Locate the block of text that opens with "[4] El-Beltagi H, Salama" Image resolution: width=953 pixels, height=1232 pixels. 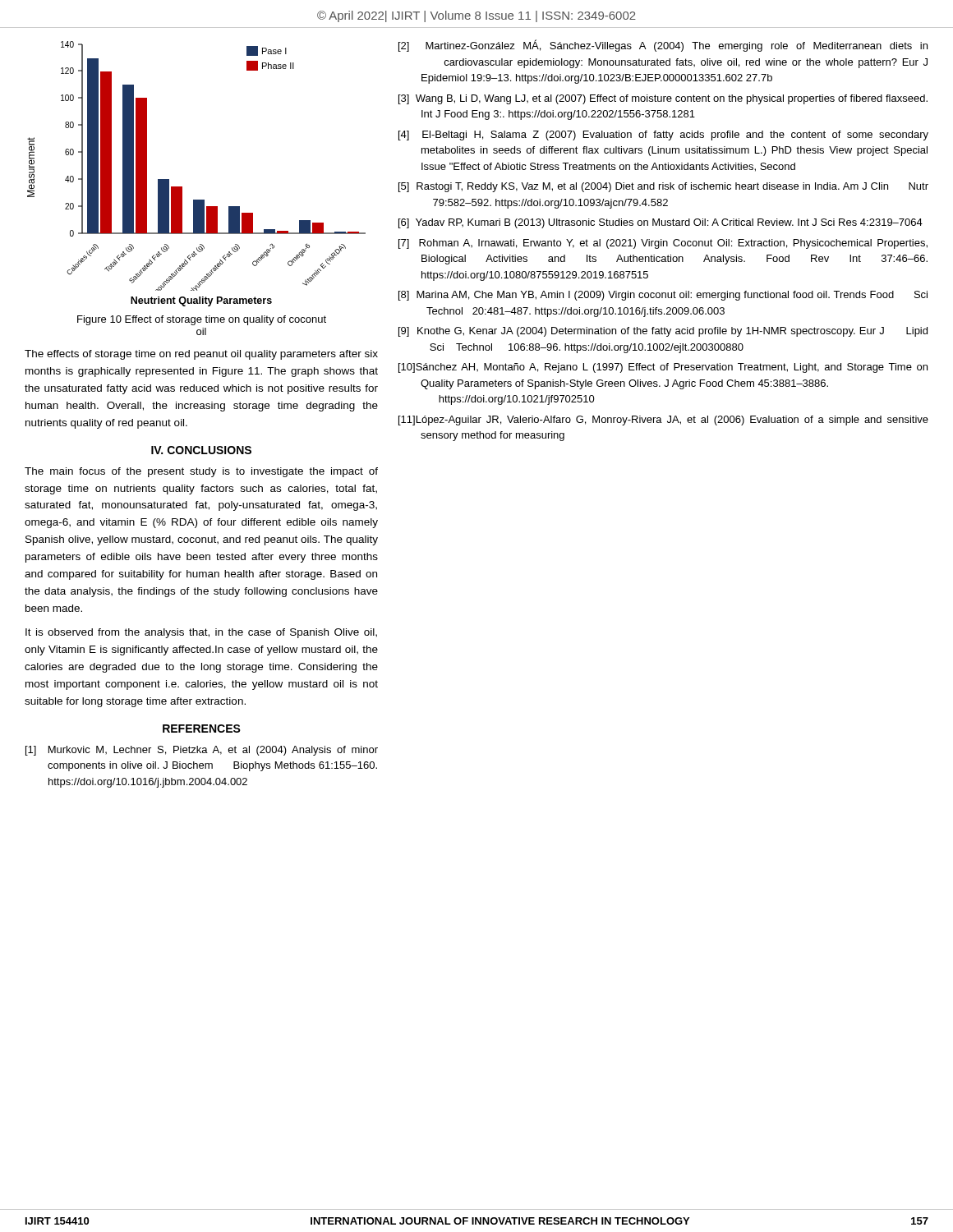click(x=663, y=150)
